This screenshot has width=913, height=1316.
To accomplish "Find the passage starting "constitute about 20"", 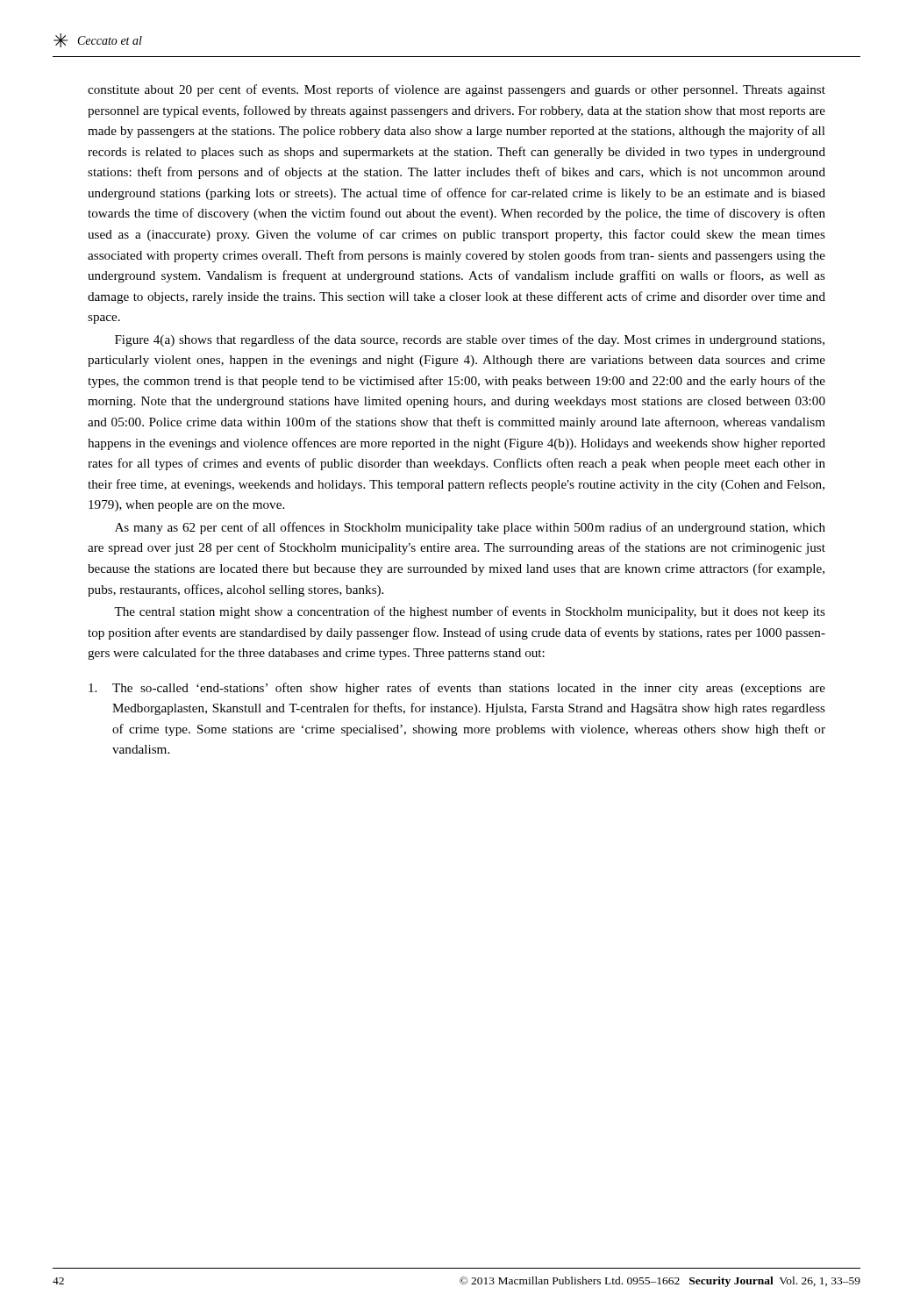I will (456, 203).
